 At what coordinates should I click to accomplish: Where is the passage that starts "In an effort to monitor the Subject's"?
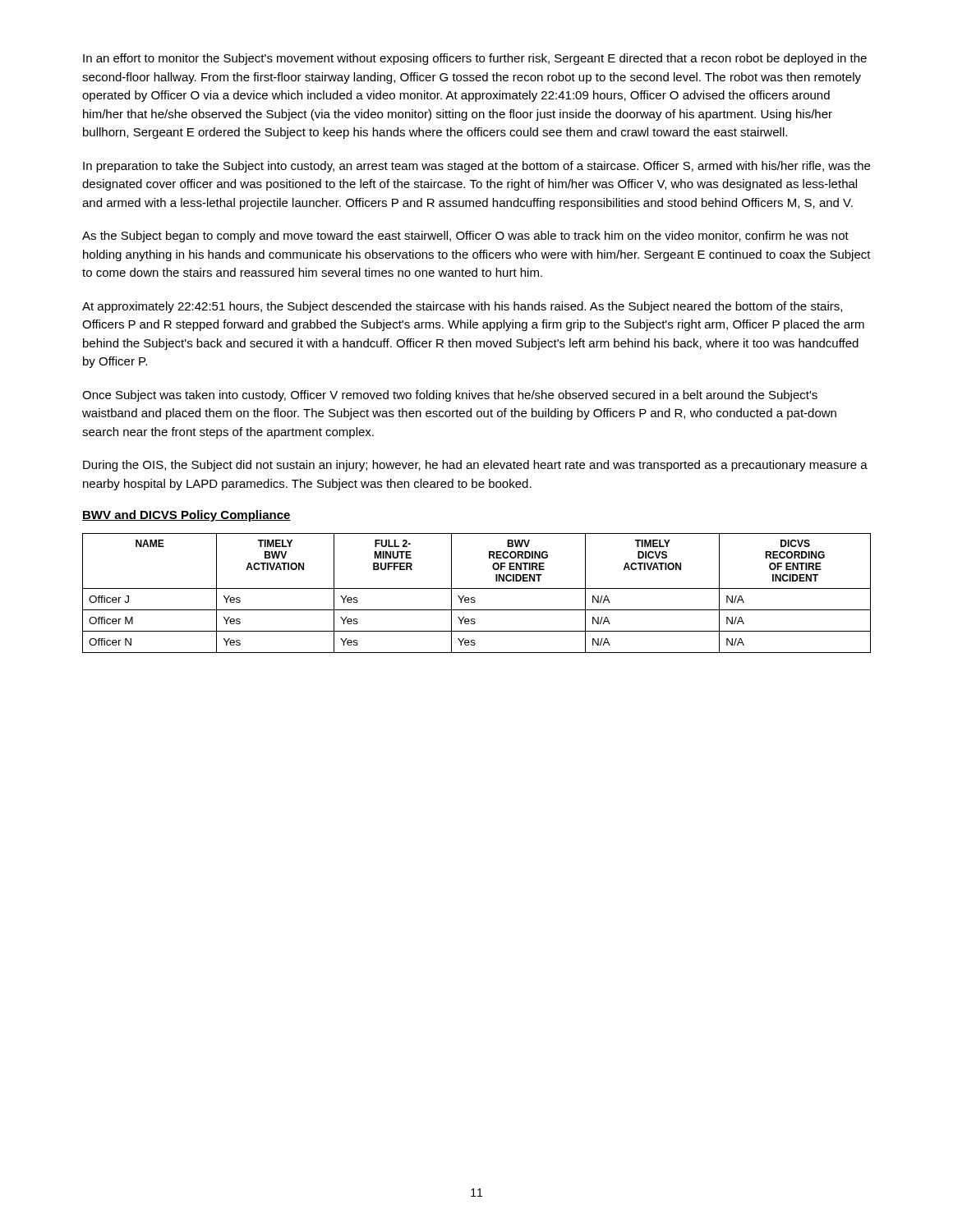475,95
